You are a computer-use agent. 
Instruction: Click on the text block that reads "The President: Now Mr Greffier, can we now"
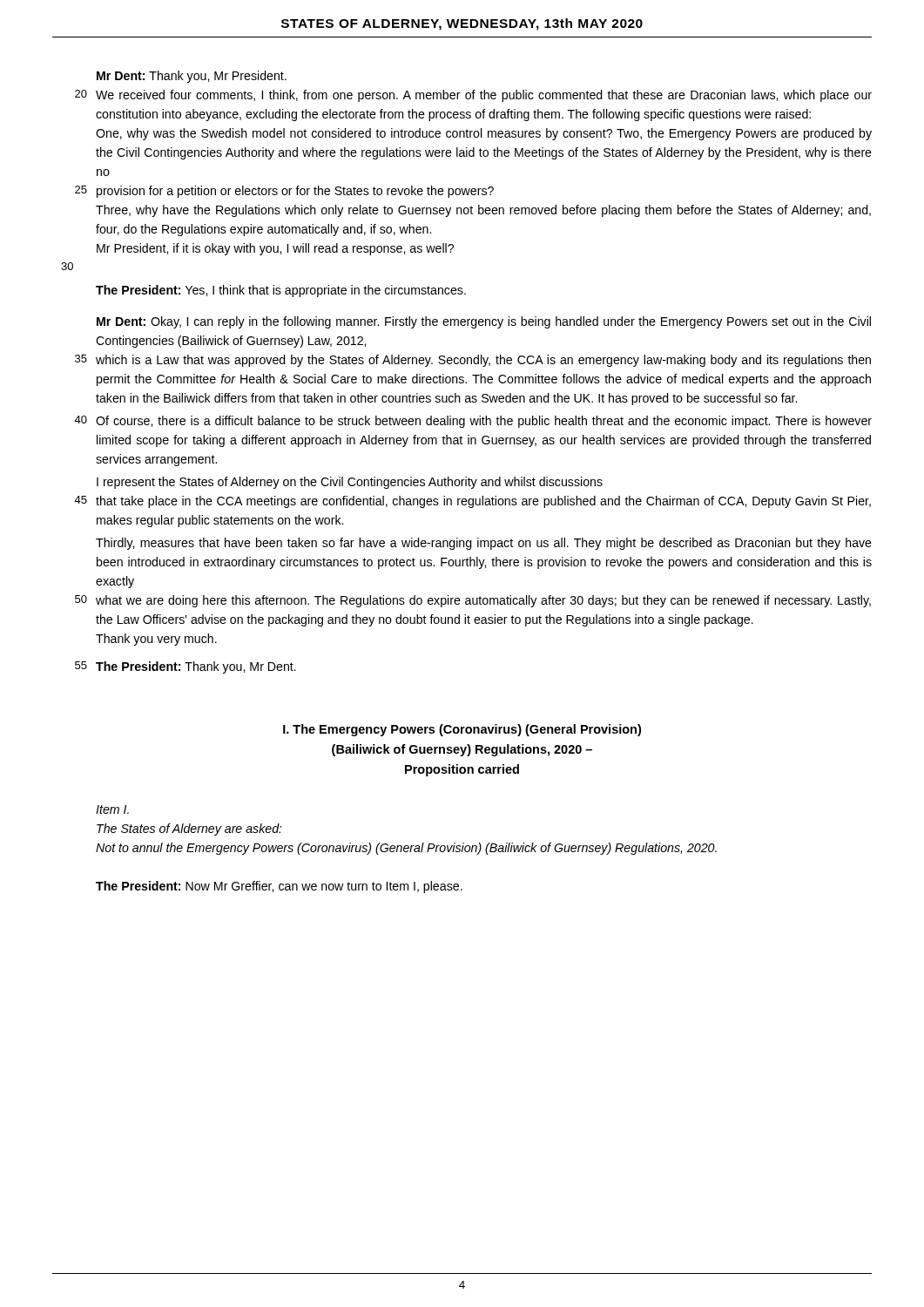279,886
